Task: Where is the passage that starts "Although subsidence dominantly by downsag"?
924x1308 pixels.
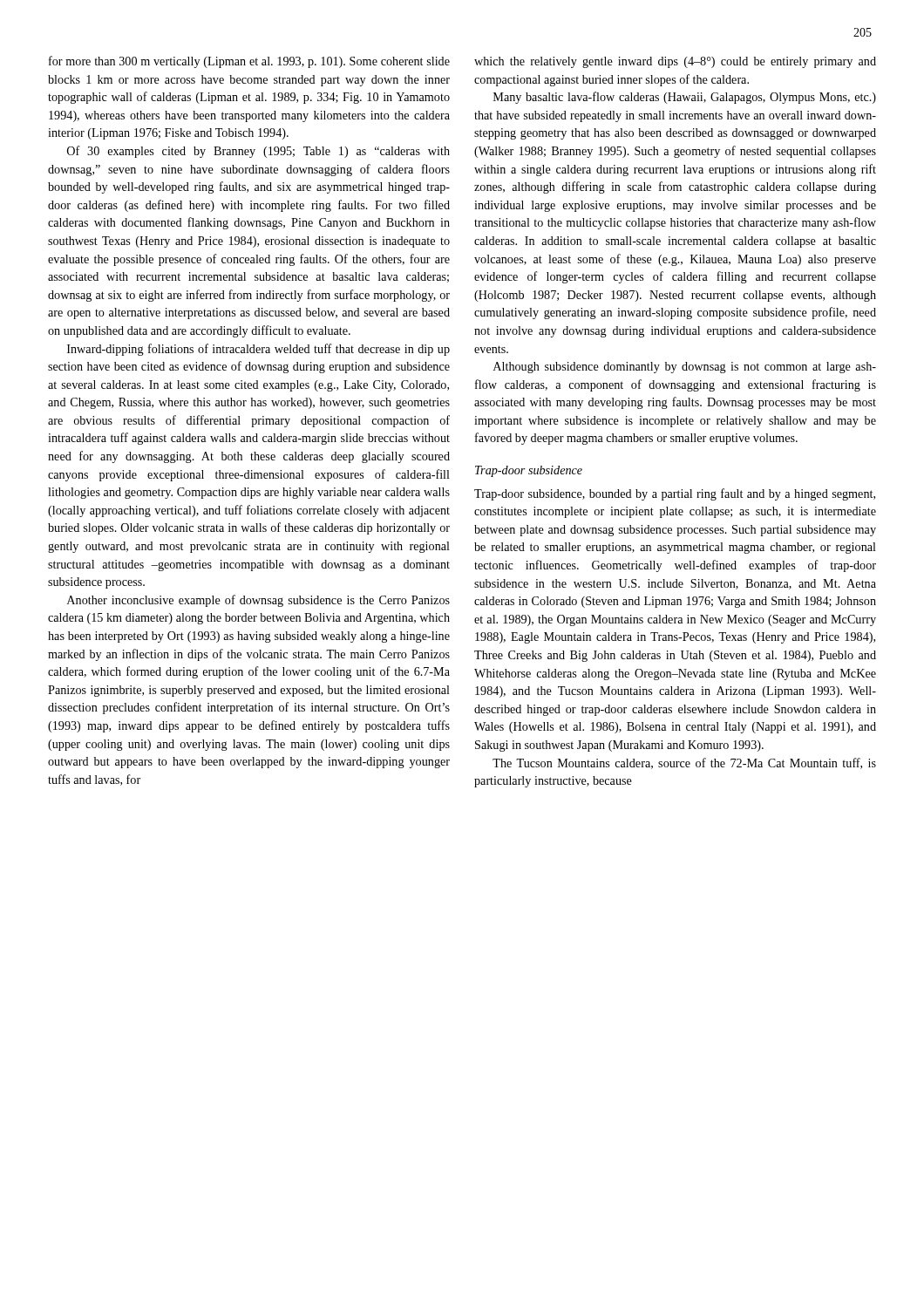Action: pyautogui.click(x=675, y=402)
